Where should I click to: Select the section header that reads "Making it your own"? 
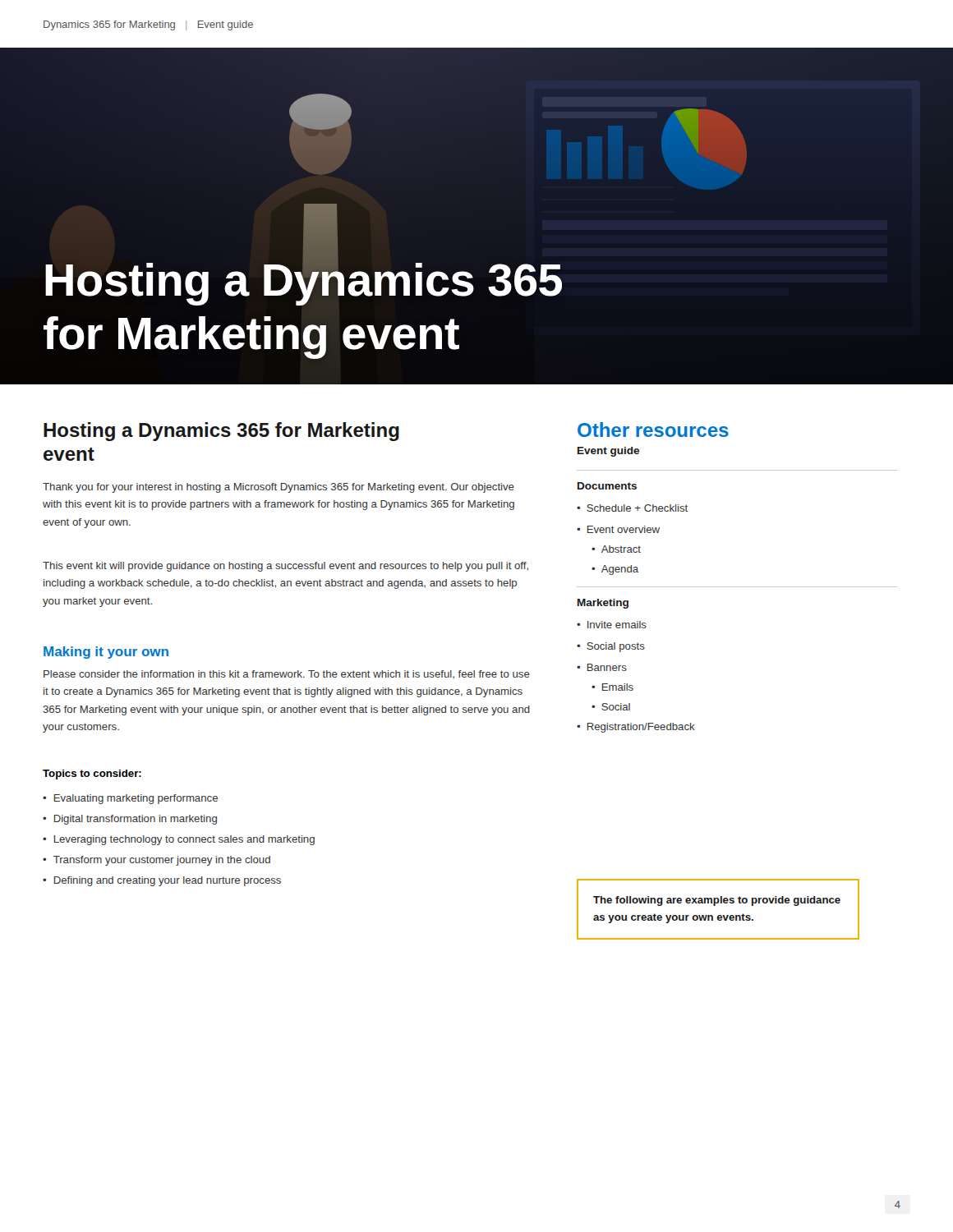[106, 653]
